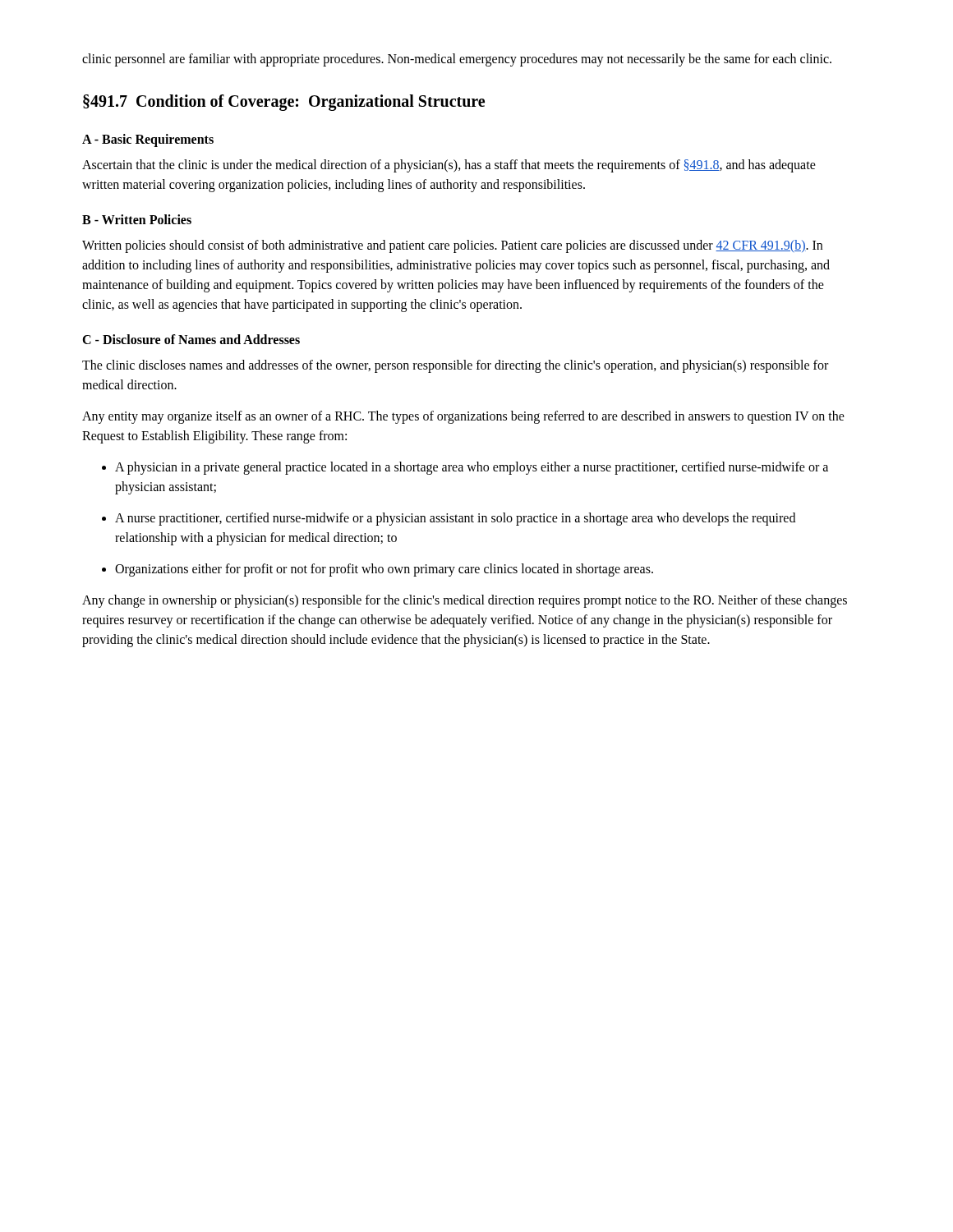
Task: Select the text block that reads "The clinic discloses names and"
Action: tap(455, 375)
